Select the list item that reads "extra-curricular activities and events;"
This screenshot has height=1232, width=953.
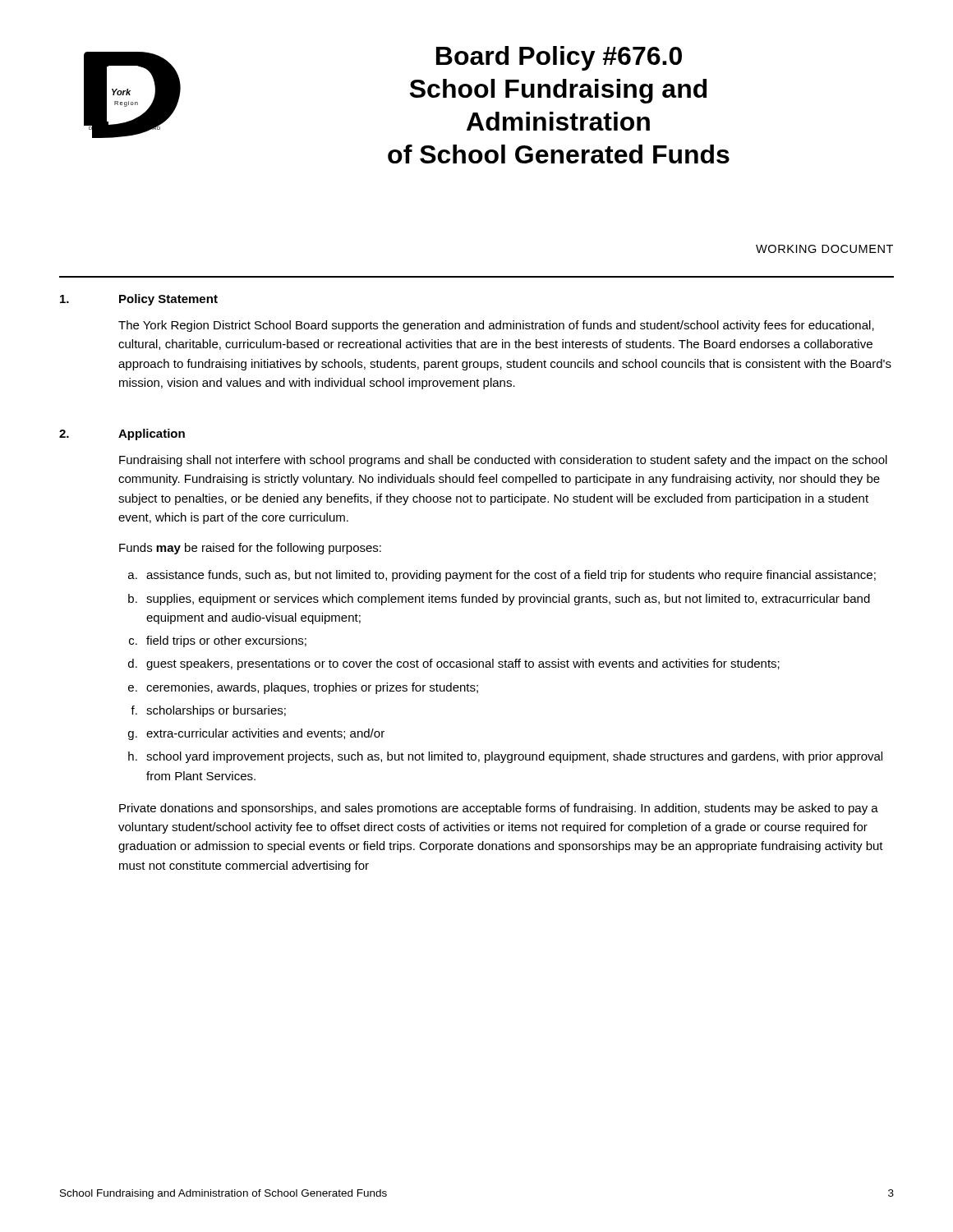tap(265, 733)
